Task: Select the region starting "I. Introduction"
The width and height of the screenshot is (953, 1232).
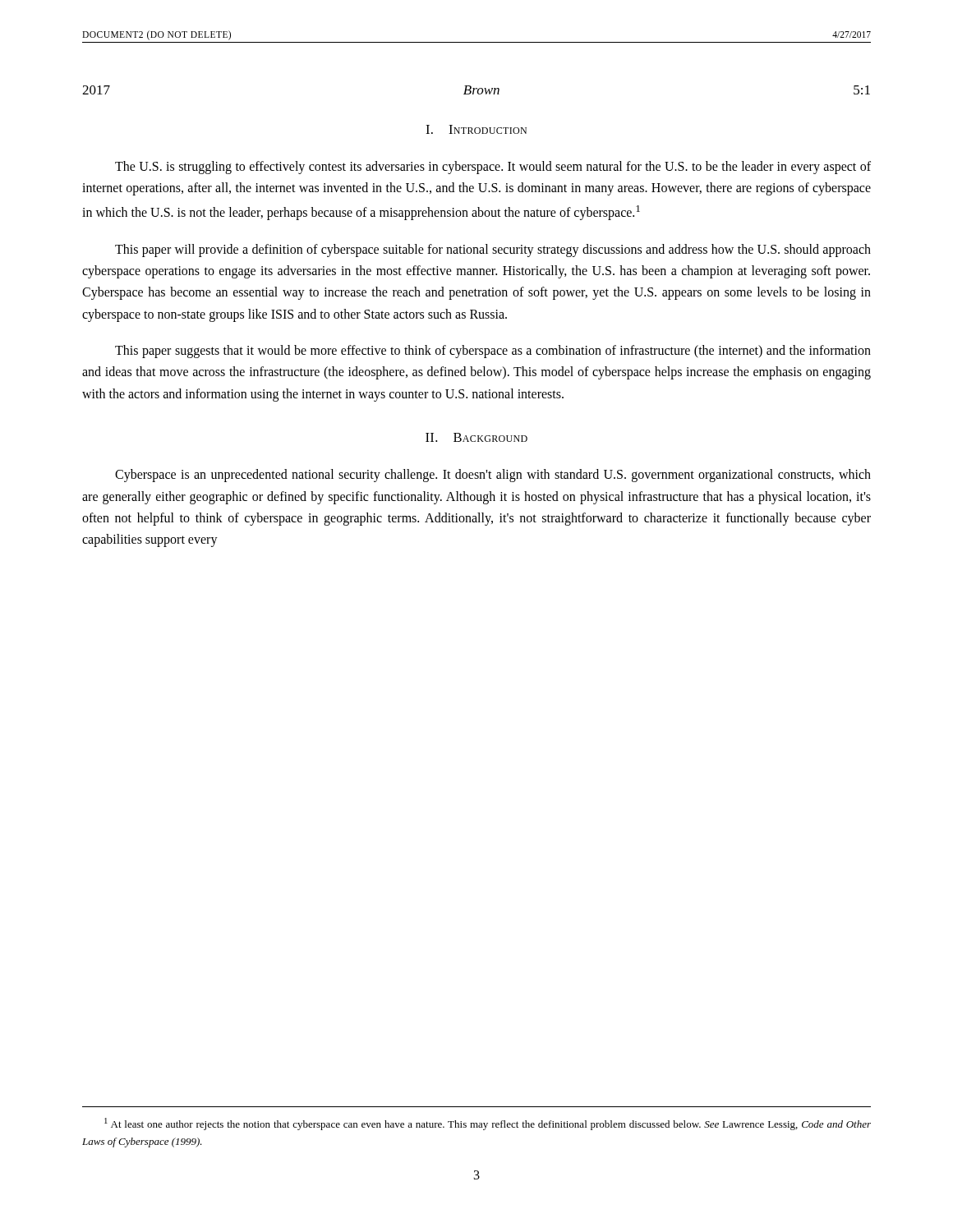Action: (476, 129)
